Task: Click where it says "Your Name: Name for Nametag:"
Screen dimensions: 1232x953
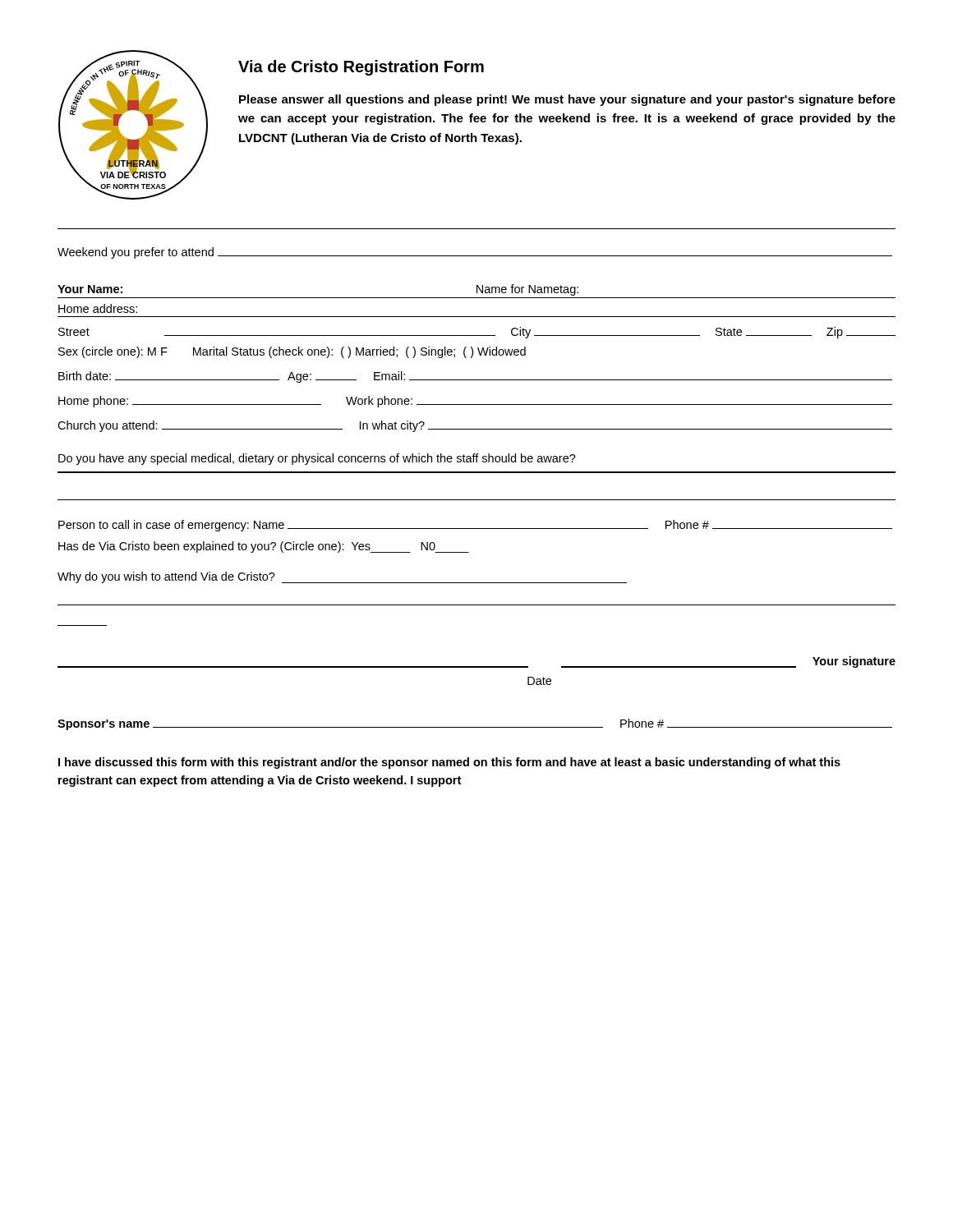Action: (475, 287)
